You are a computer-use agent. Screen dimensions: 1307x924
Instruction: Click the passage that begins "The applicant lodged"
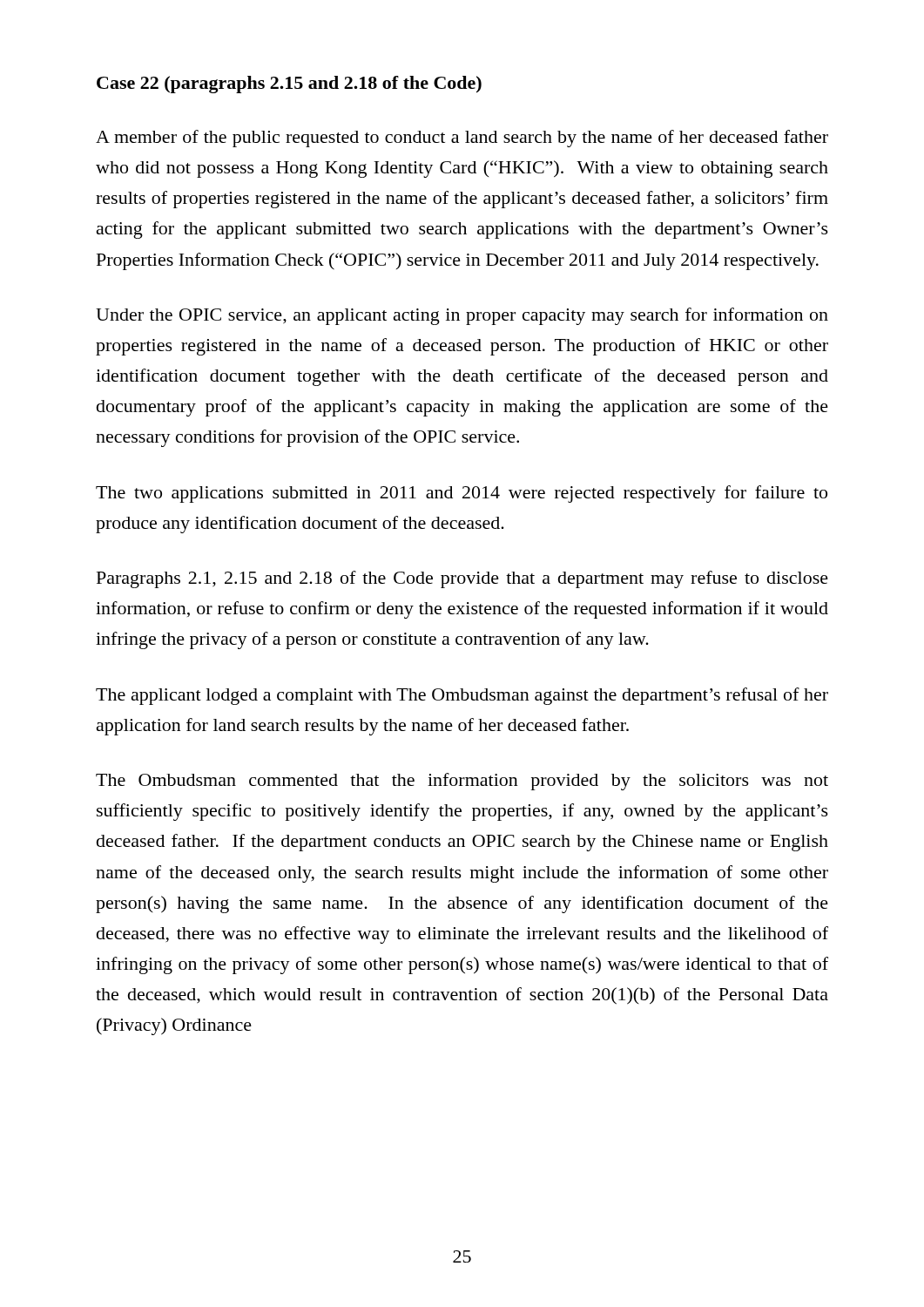(x=462, y=709)
